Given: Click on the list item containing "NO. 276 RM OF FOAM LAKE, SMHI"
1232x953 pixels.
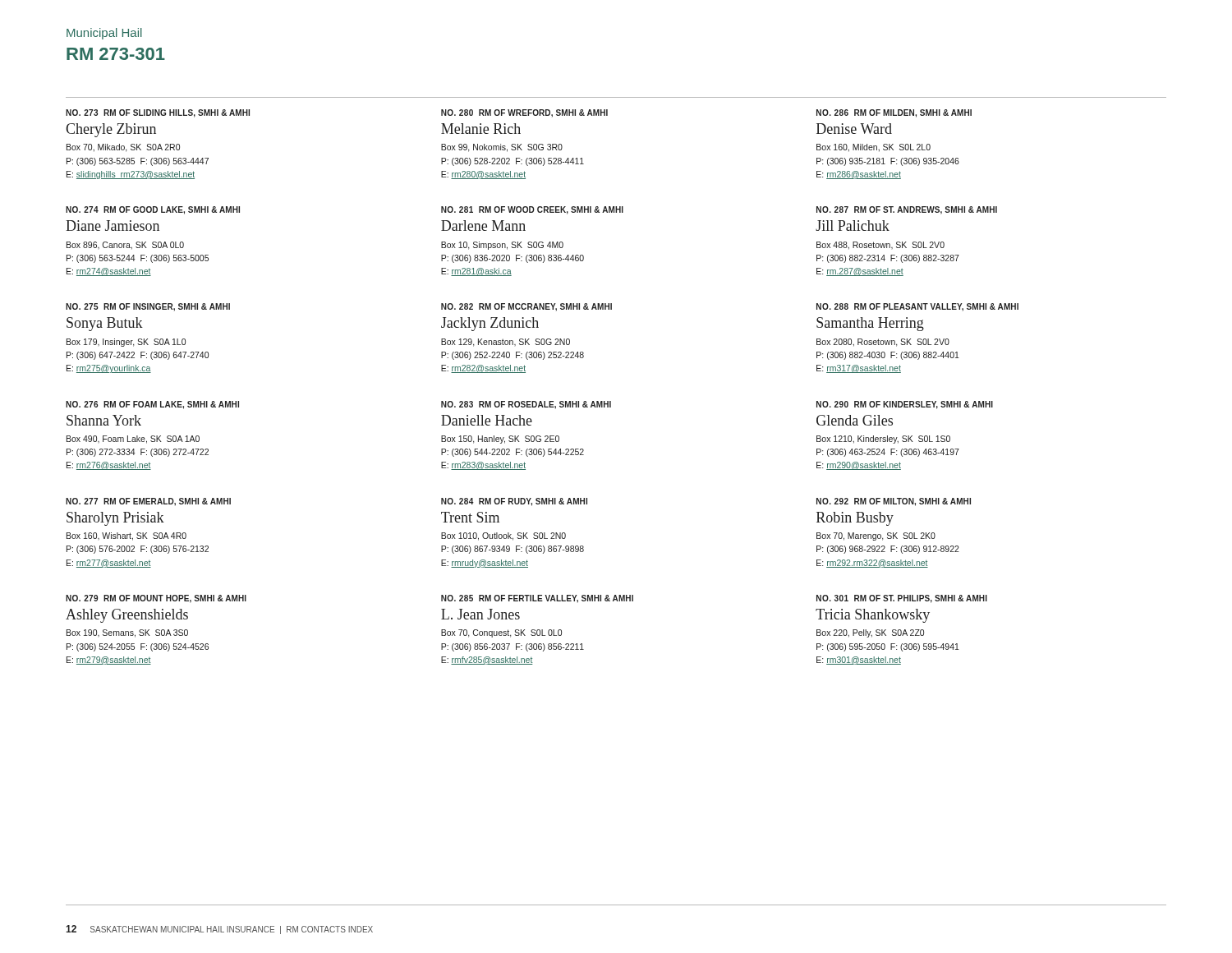Looking at the screenshot, I should click(152, 405).
